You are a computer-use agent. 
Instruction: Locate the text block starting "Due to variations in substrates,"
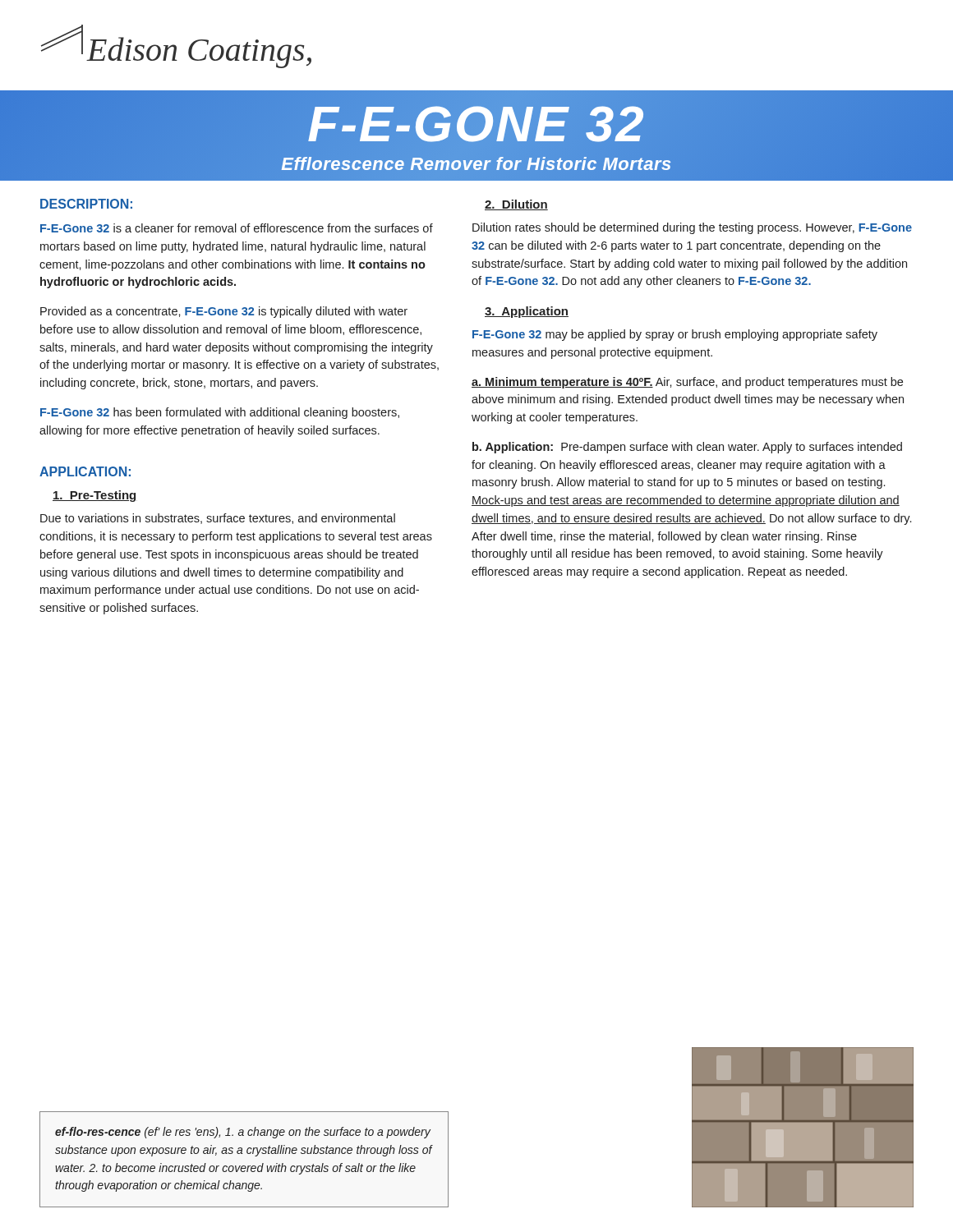[241, 564]
